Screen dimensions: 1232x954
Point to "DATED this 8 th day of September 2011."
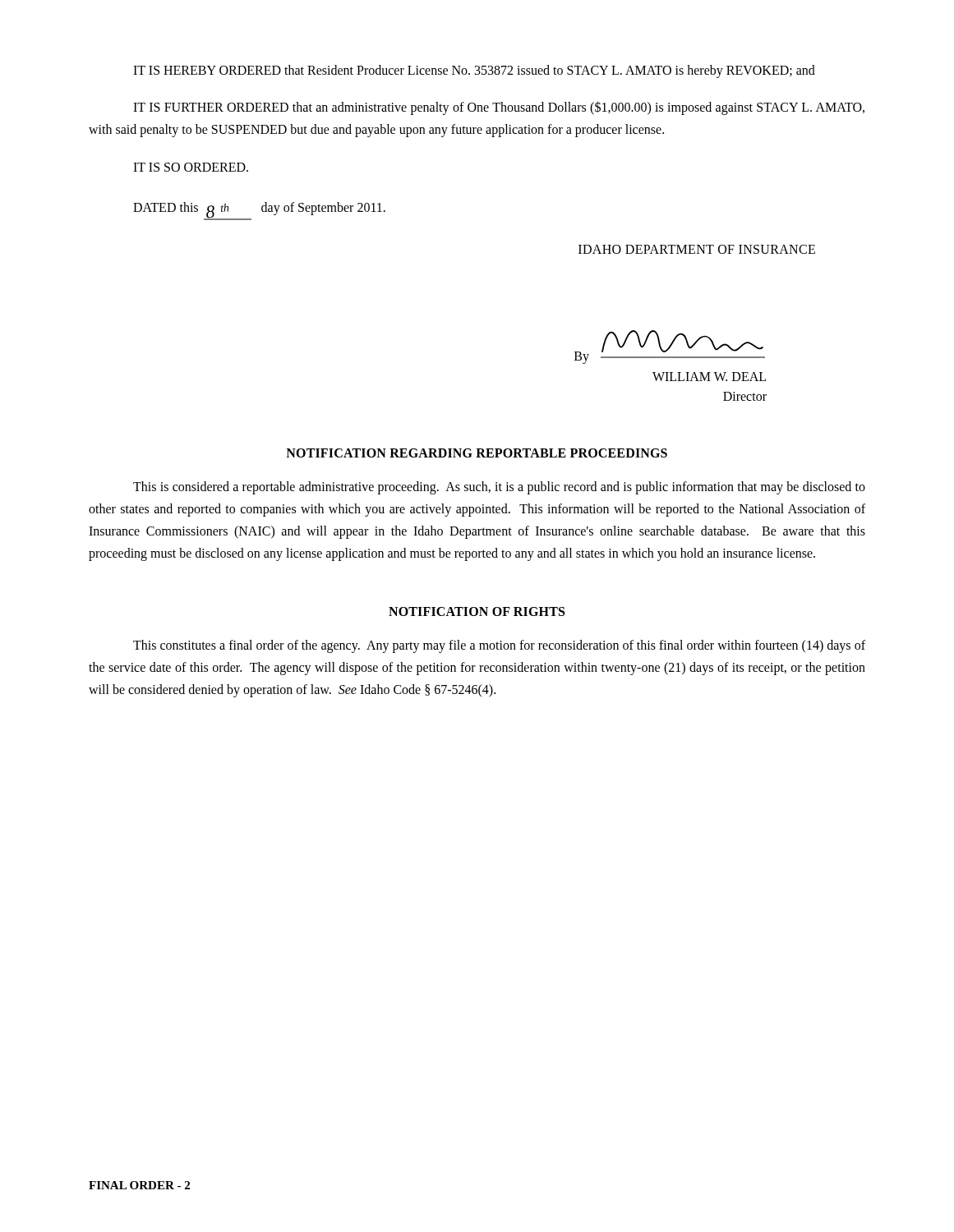[x=260, y=208]
